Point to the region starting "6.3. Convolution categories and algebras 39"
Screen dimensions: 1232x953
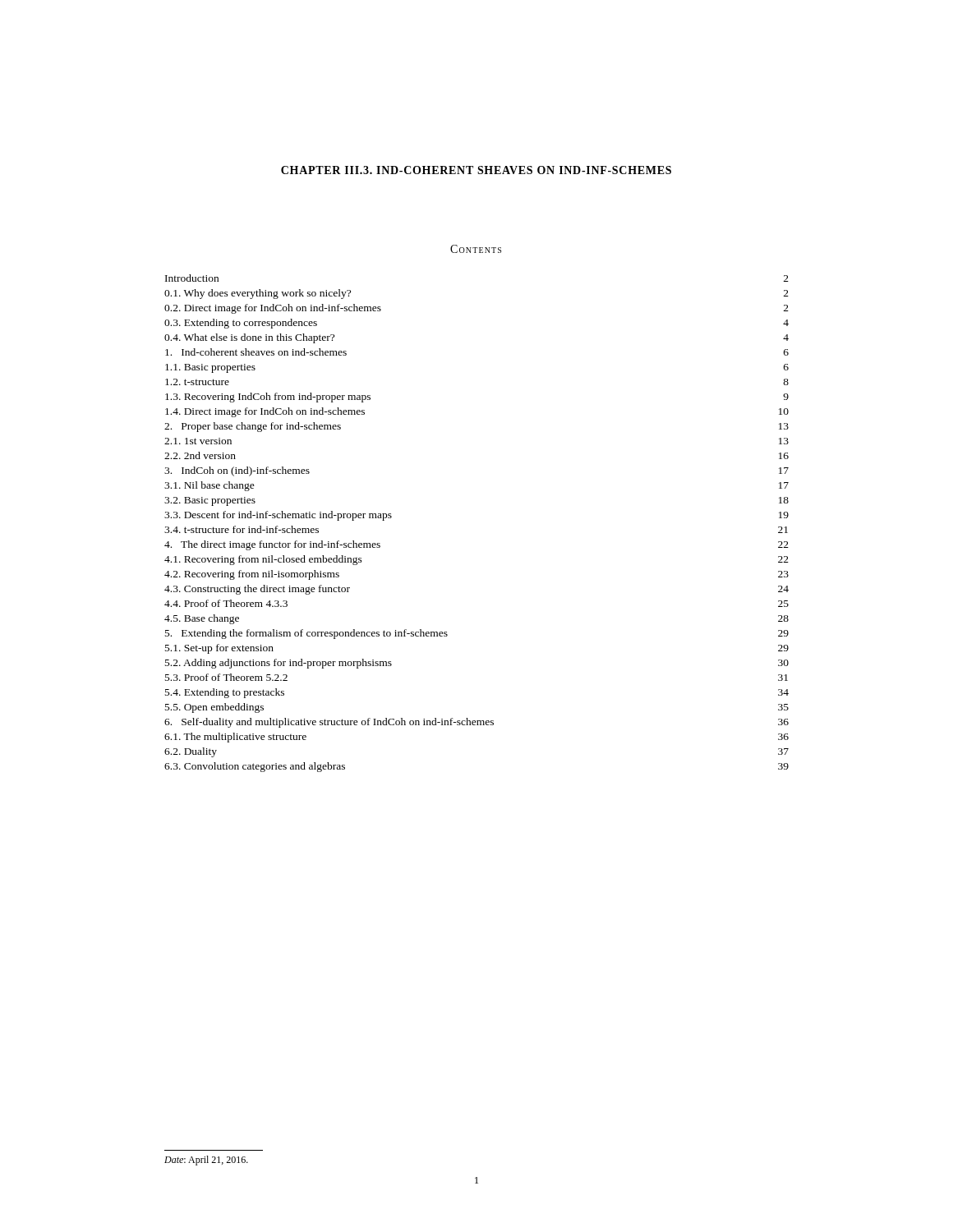point(253,767)
